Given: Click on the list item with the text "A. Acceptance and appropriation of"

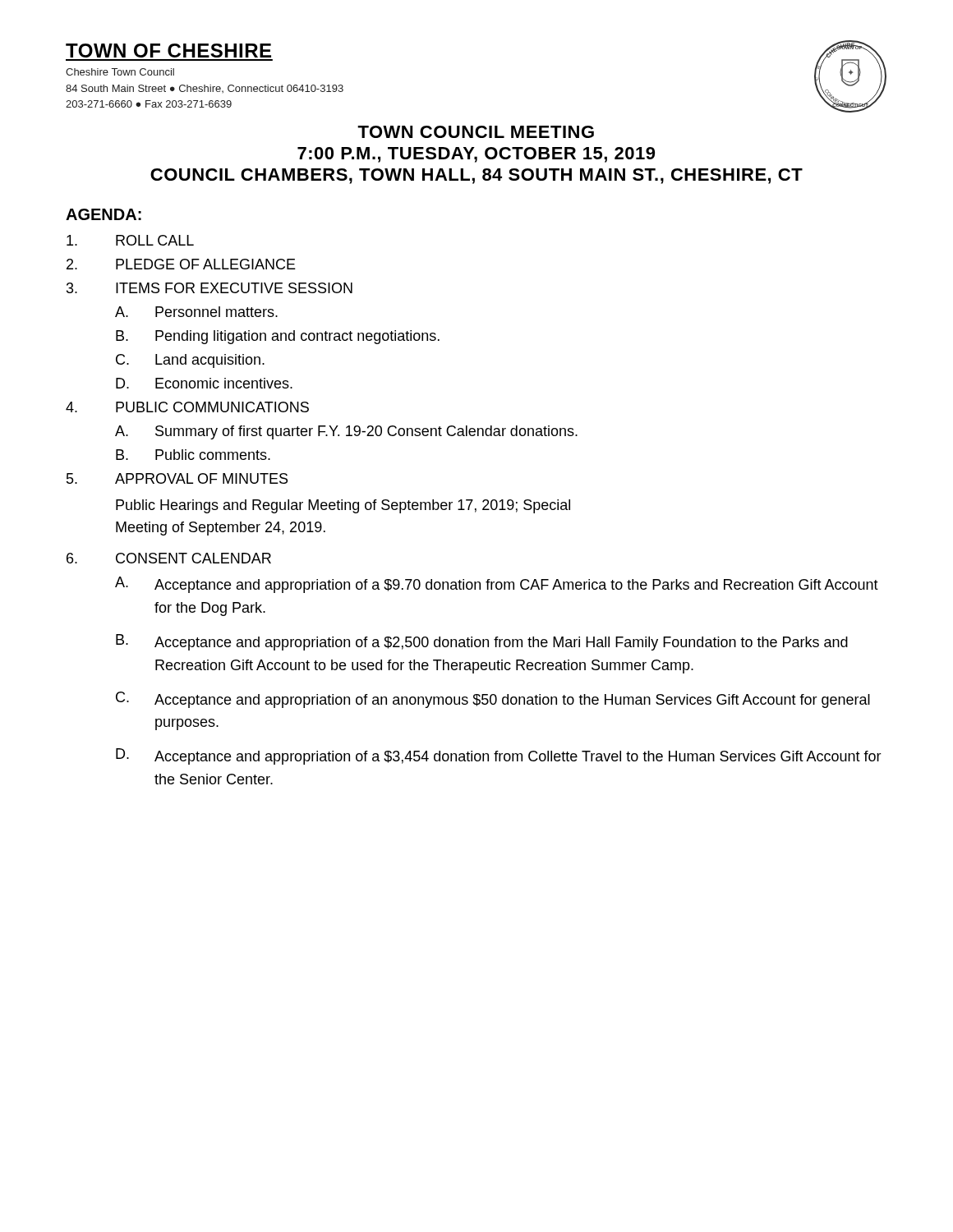Looking at the screenshot, I should 501,597.
